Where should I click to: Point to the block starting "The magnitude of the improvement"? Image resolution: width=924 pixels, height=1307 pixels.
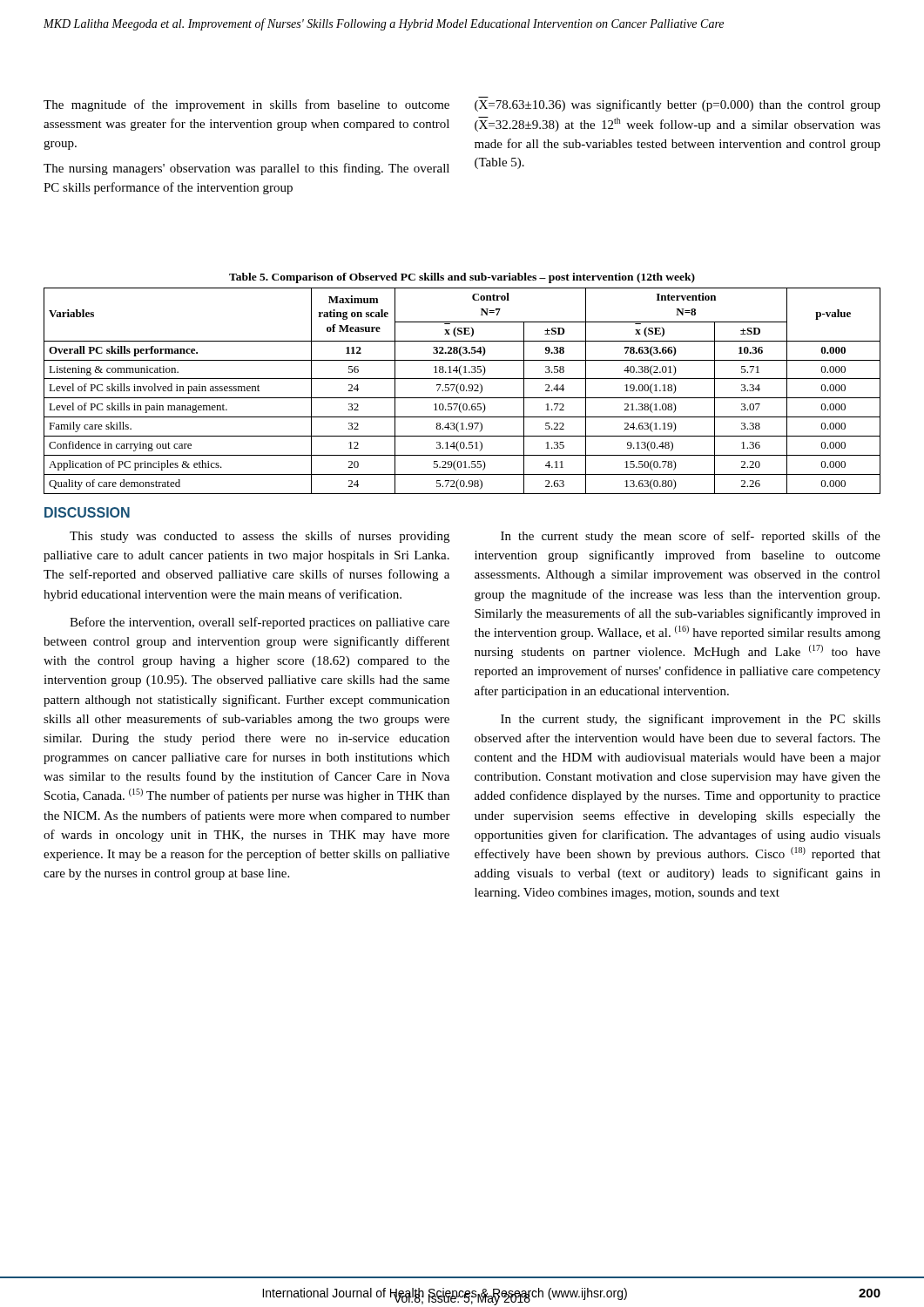pyautogui.click(x=246, y=105)
